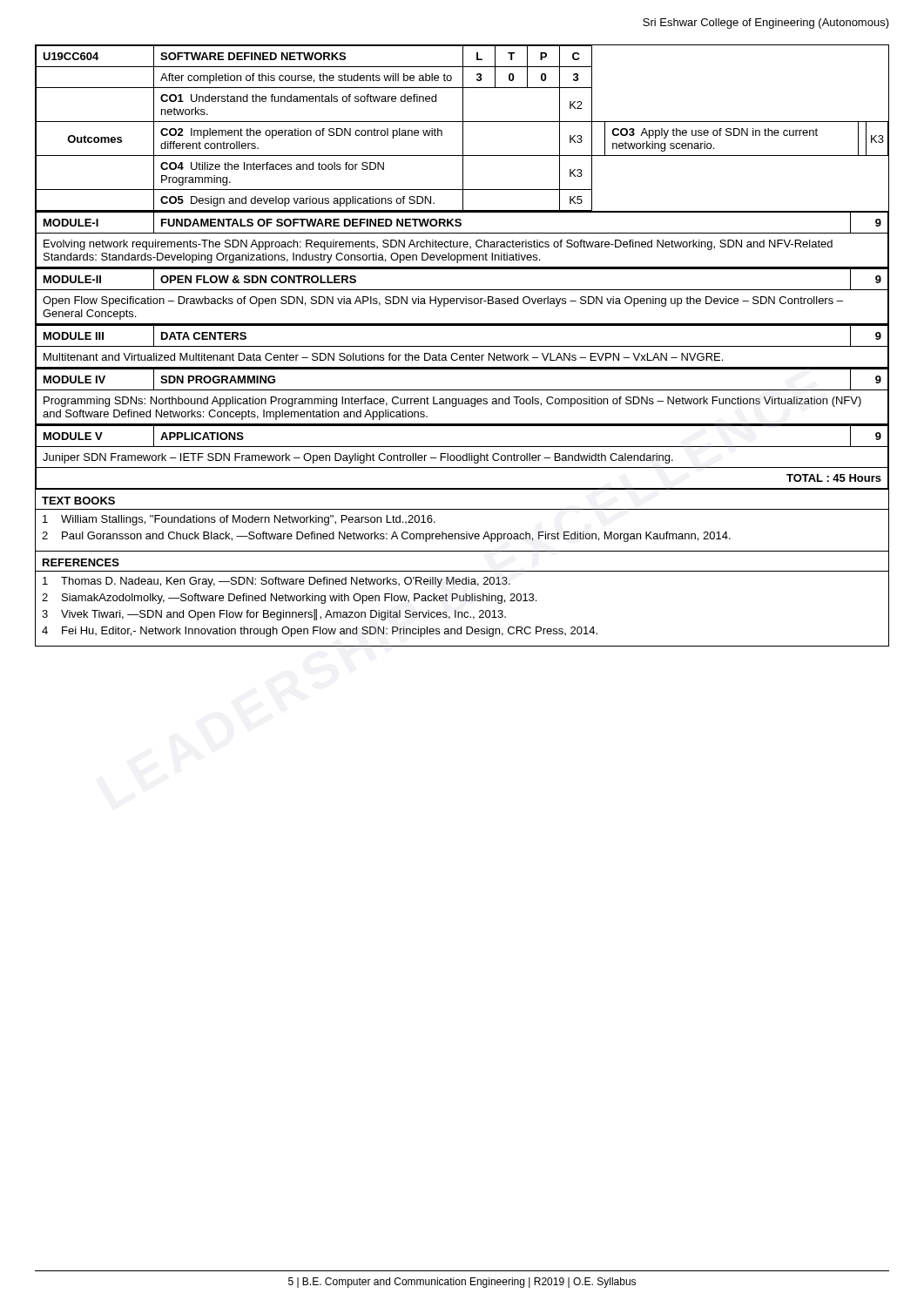Select the table that reads "Juniper SDN Framework – IETF"
This screenshot has width=924, height=1307.
tap(462, 457)
